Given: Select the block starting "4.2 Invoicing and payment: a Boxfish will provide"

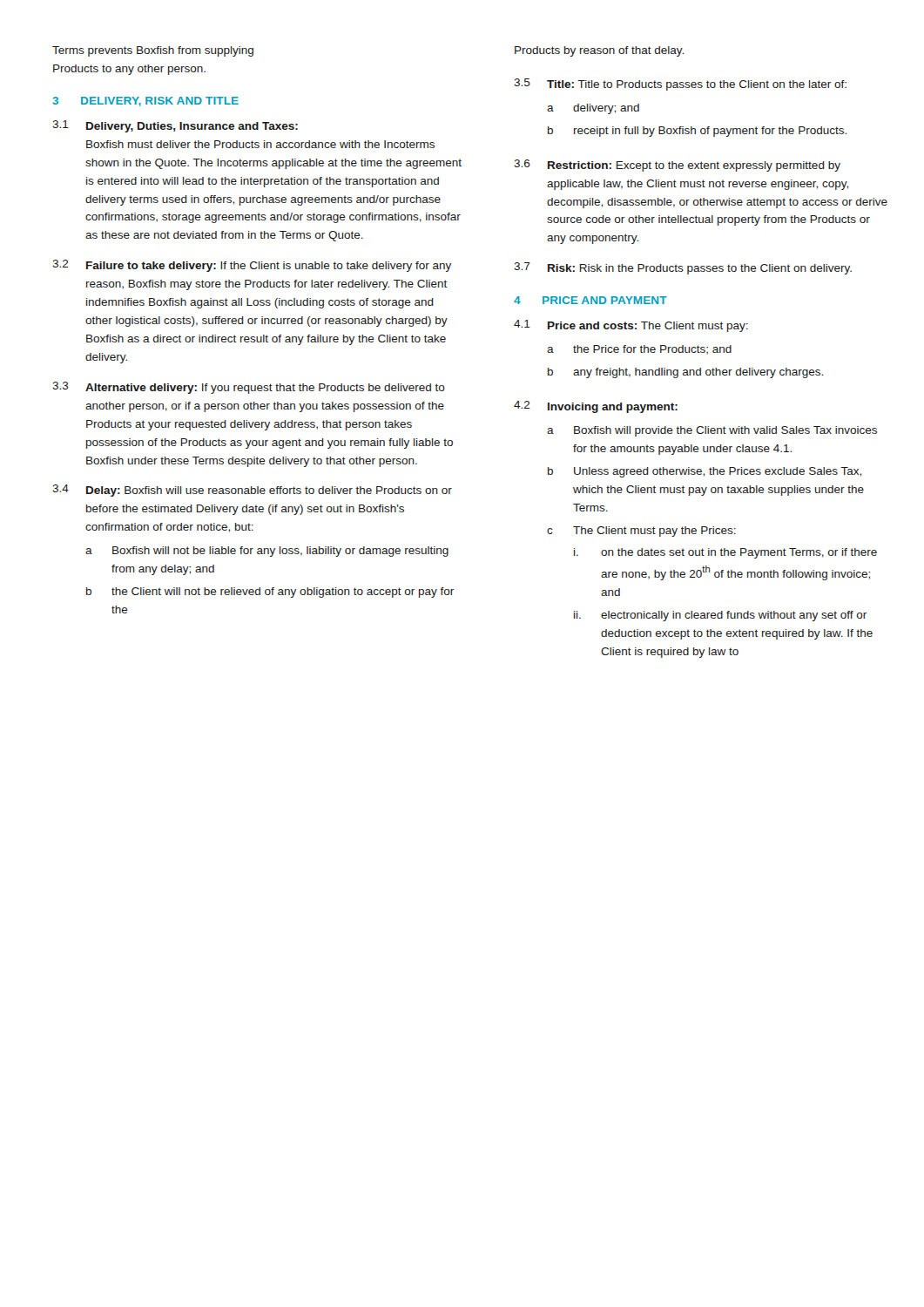Looking at the screenshot, I should coord(701,534).
